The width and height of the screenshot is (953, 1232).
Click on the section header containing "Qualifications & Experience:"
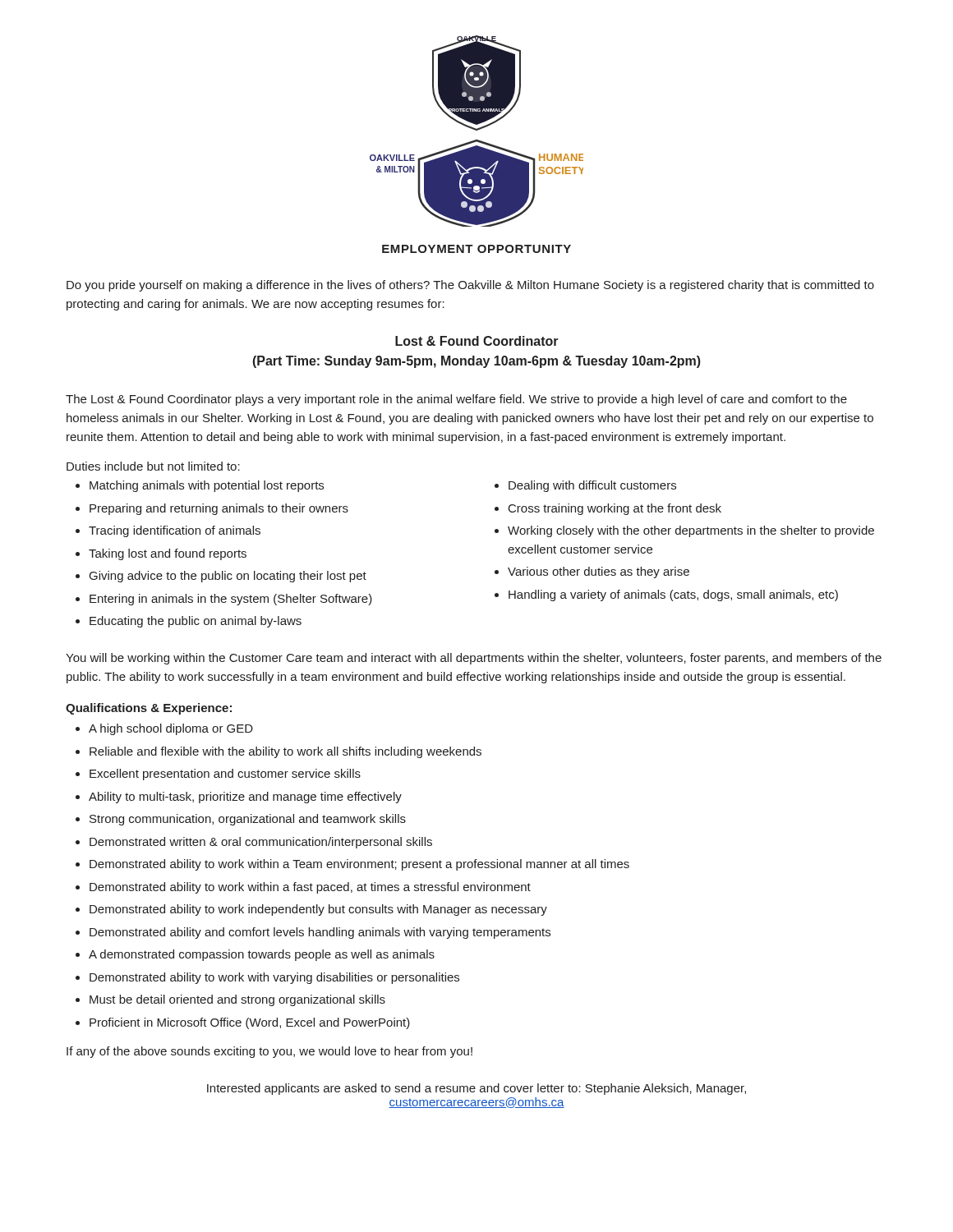click(x=149, y=708)
